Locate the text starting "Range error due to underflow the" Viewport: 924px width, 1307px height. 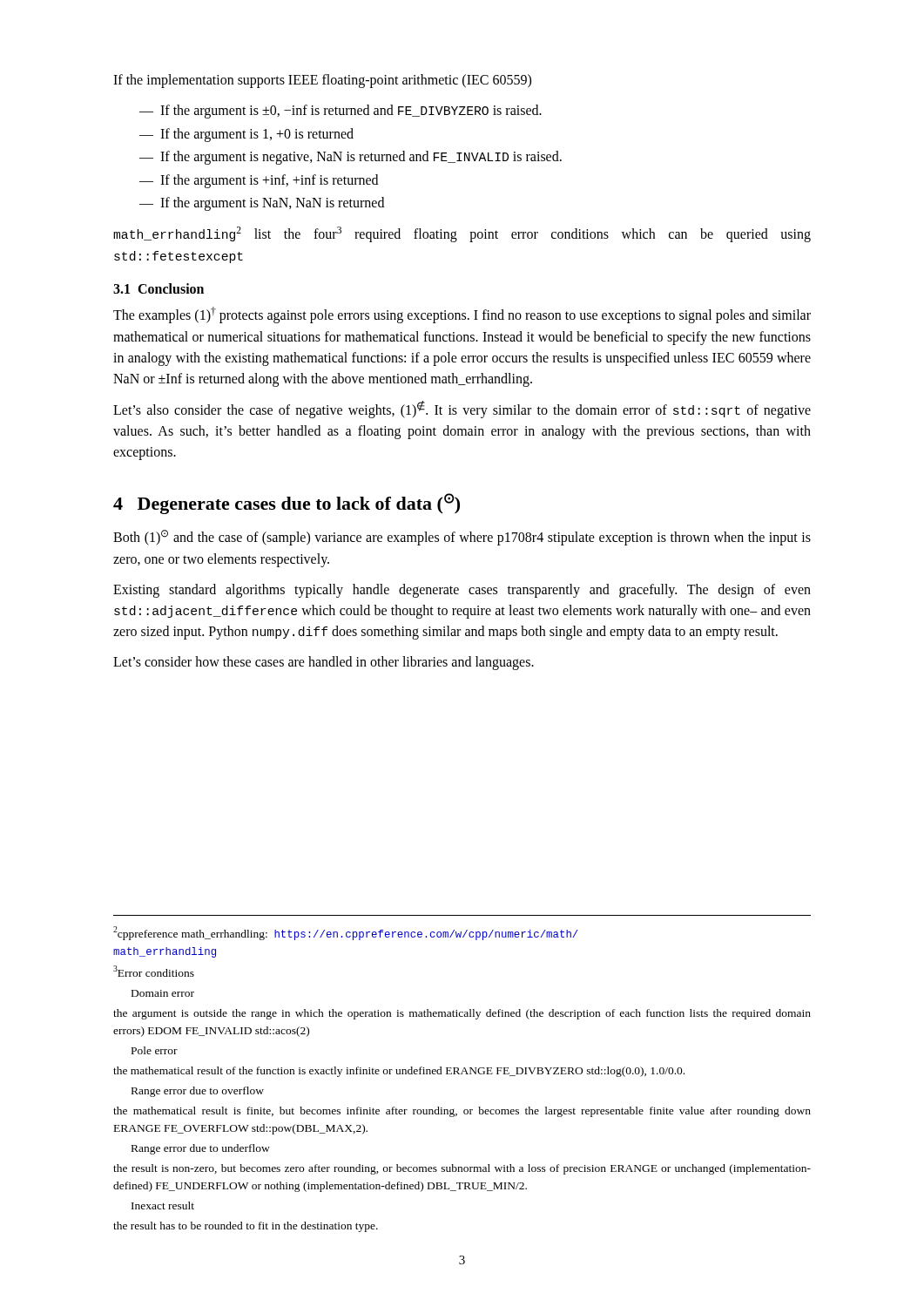tap(462, 1167)
